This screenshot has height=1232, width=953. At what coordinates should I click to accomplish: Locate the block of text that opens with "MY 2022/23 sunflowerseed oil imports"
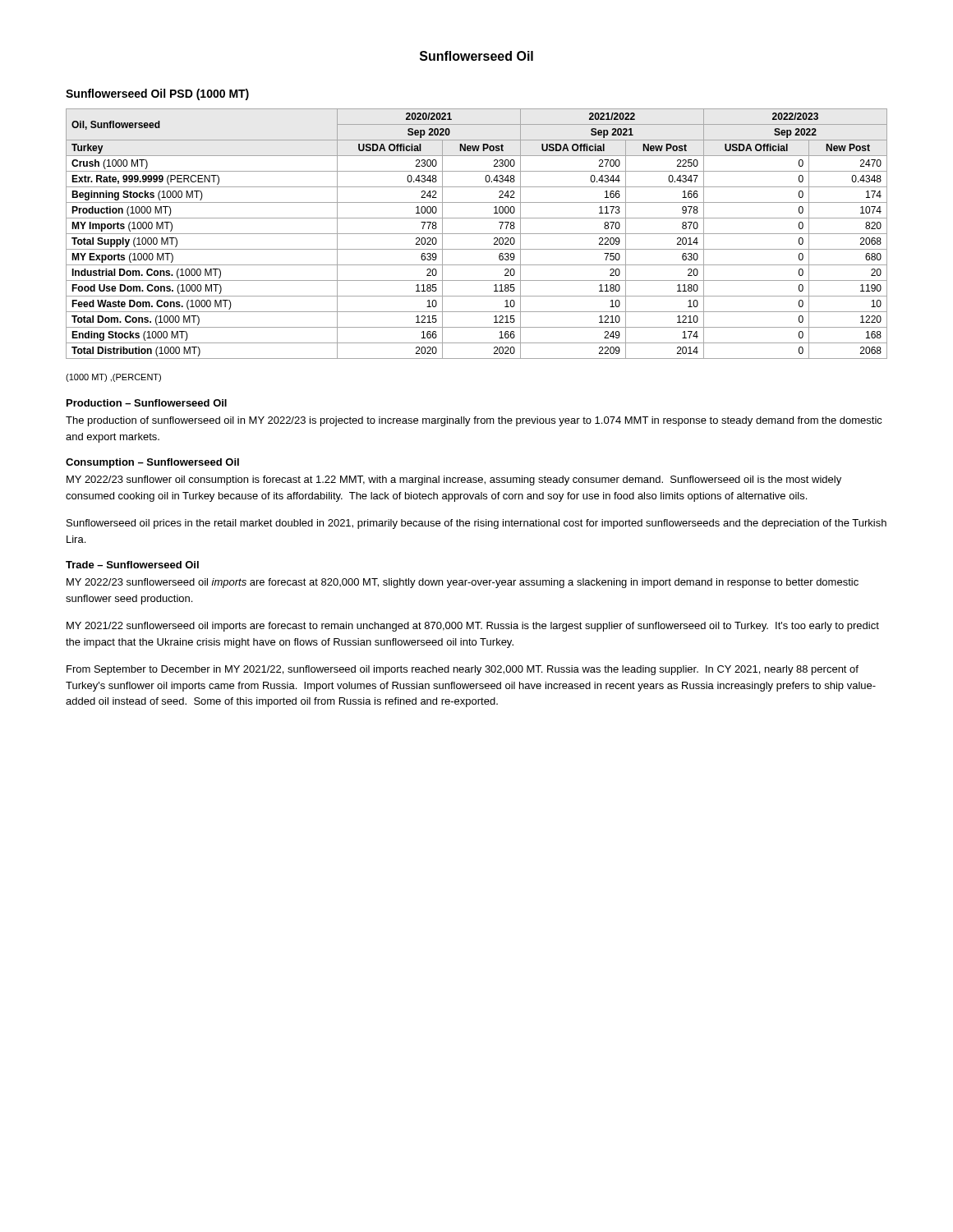coord(462,590)
